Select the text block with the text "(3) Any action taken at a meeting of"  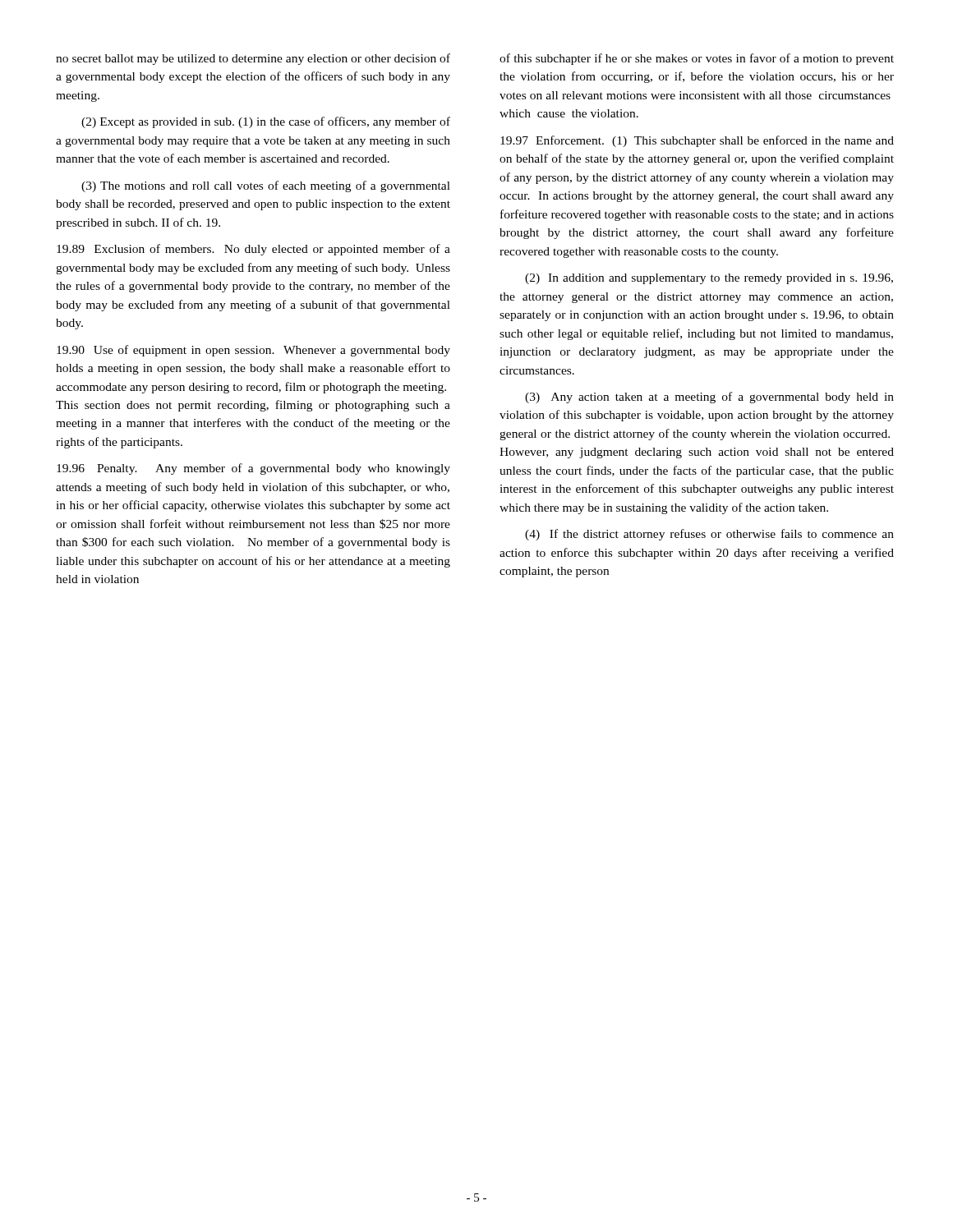pyautogui.click(x=697, y=452)
